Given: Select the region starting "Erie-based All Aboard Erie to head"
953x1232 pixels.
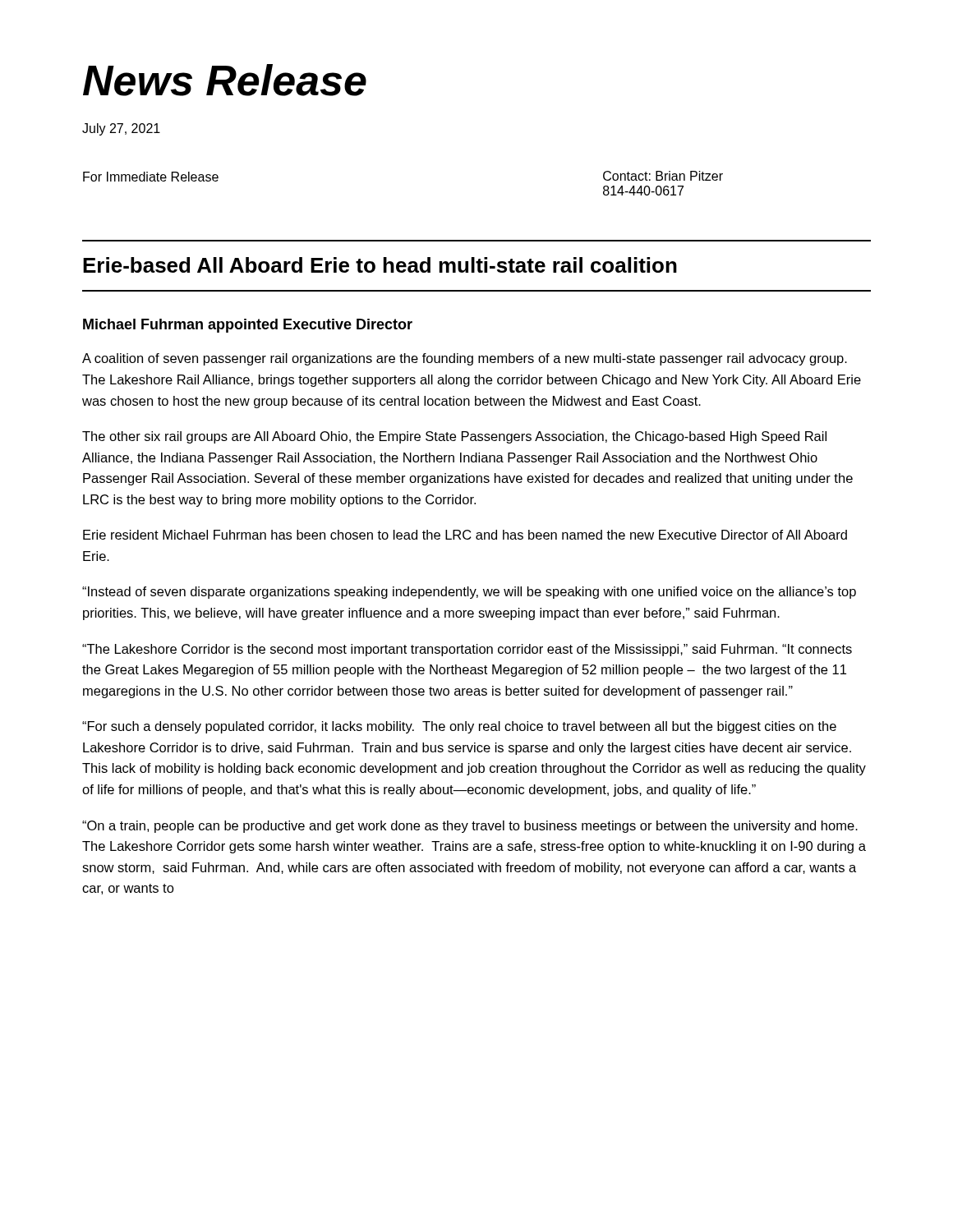Looking at the screenshot, I should click(x=476, y=266).
